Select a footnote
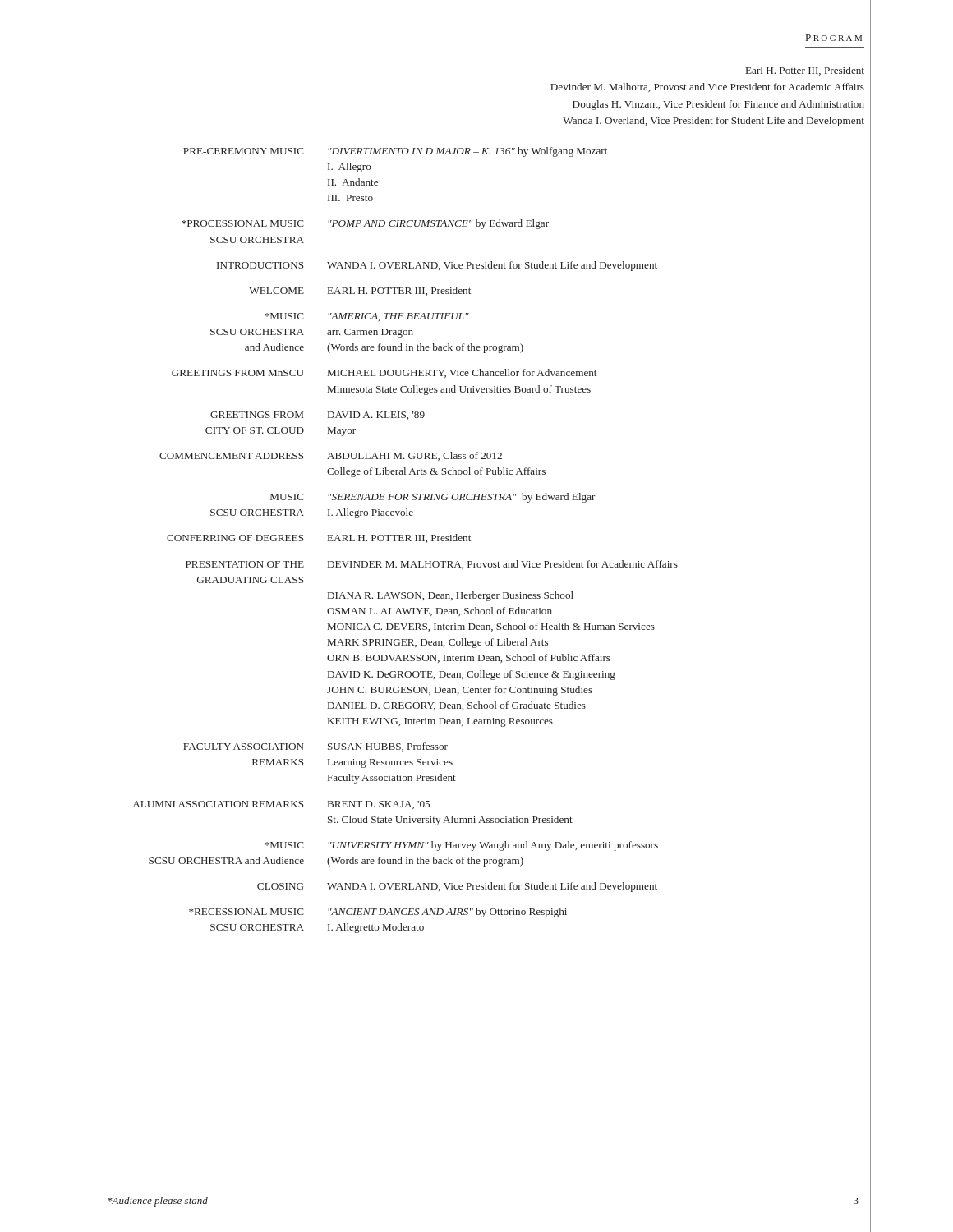This screenshot has height=1232, width=953. click(157, 1200)
